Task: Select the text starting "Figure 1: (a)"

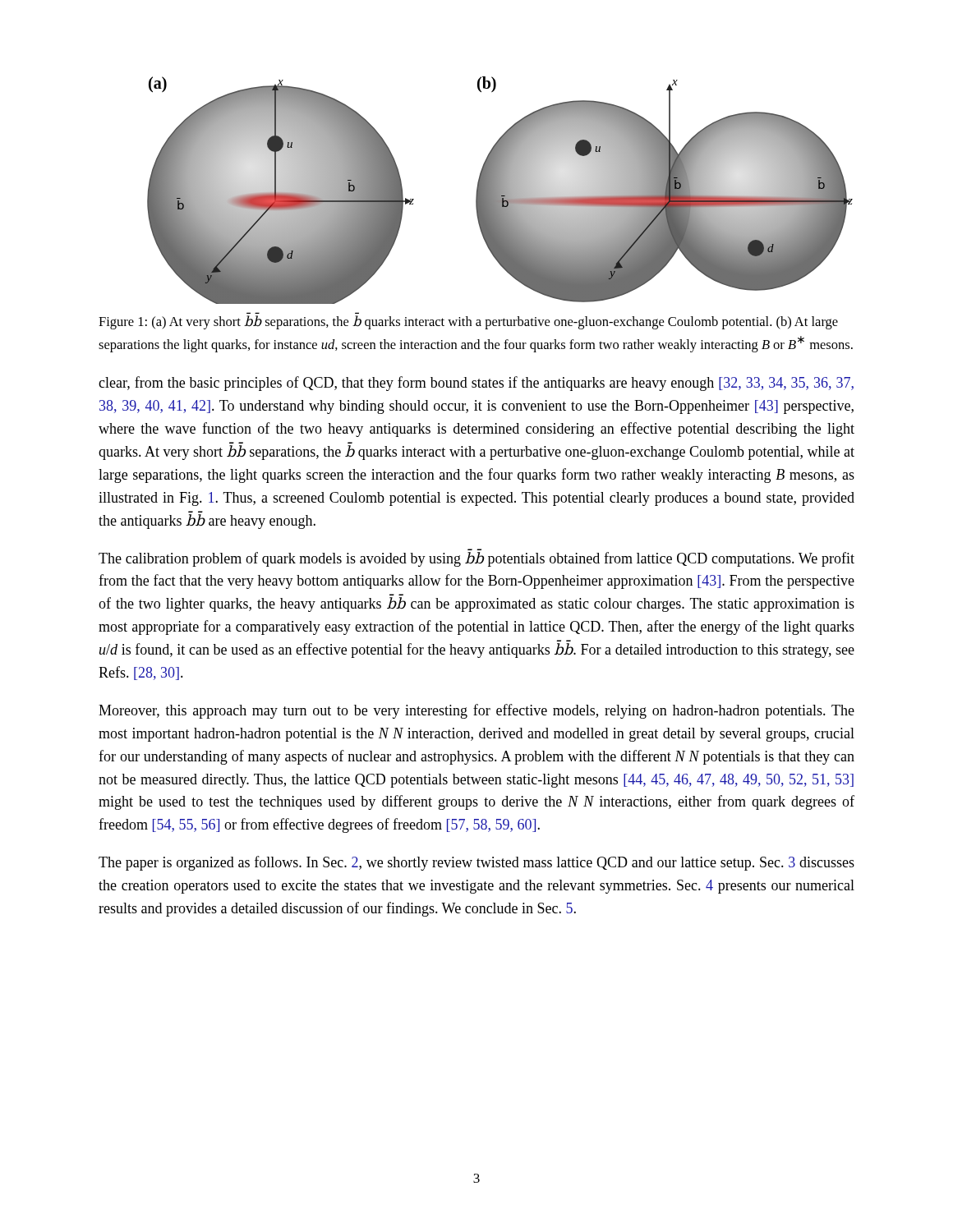Action: [476, 333]
